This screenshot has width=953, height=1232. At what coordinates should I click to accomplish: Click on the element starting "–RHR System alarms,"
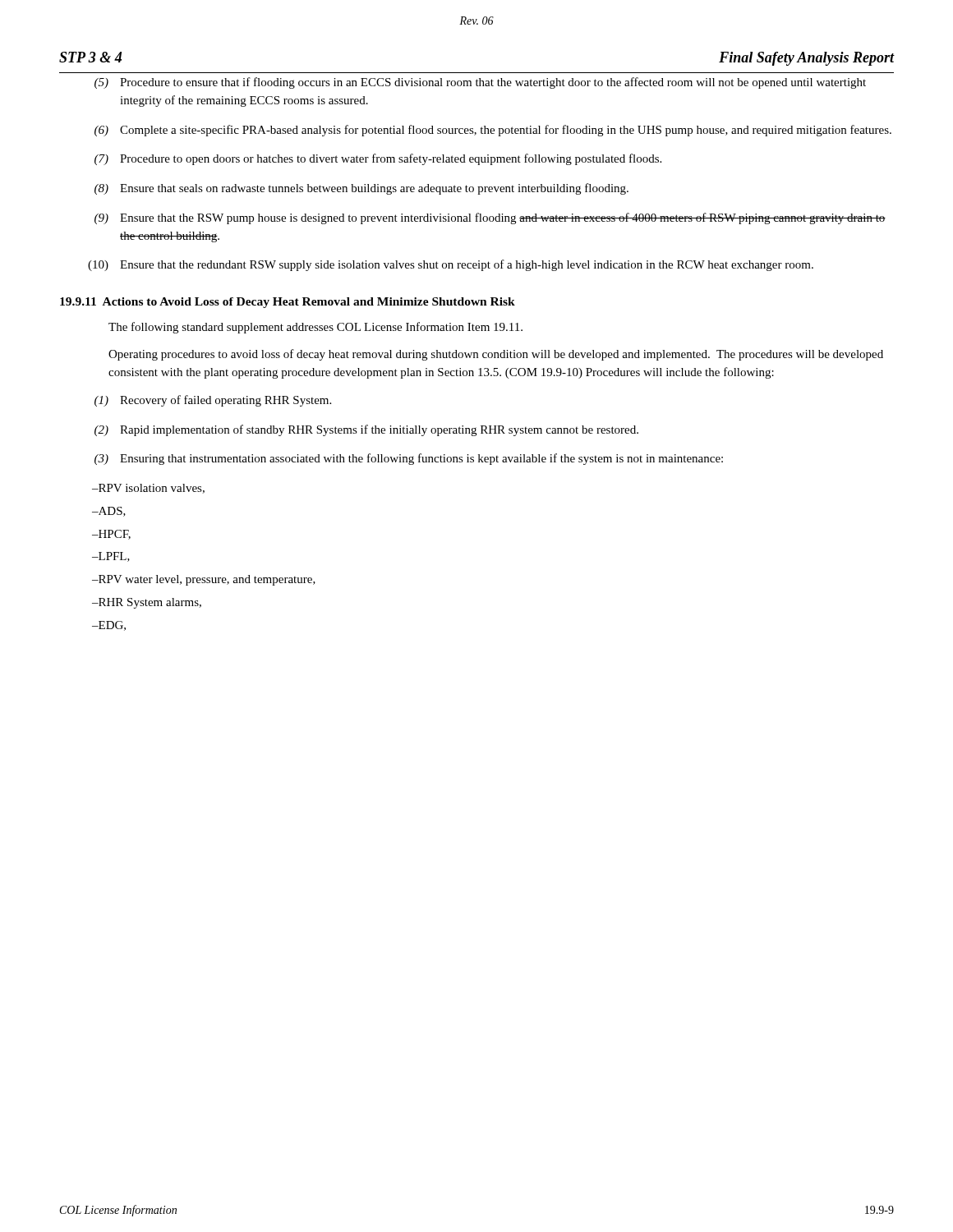coord(147,602)
